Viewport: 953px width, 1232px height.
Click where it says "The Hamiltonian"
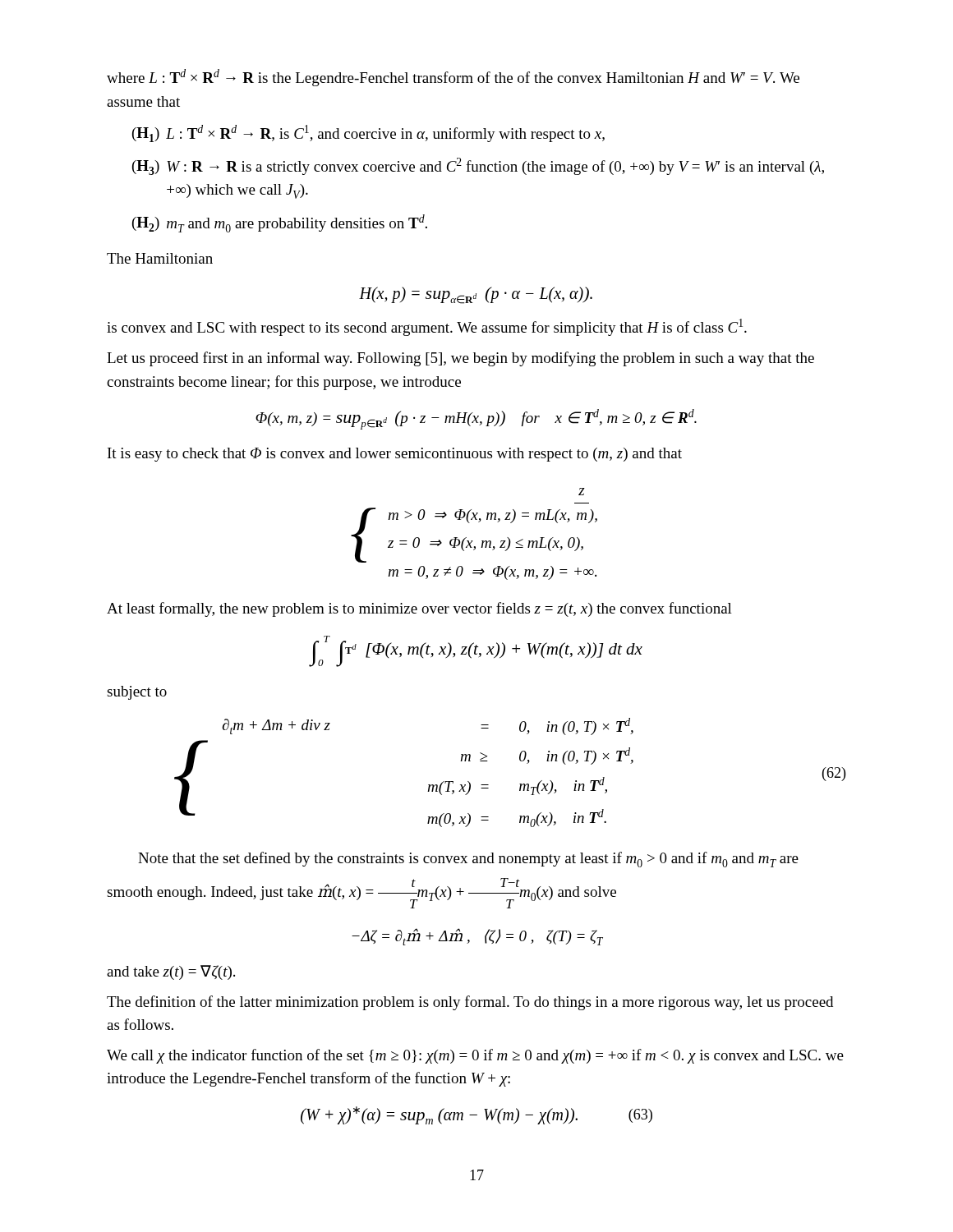point(160,259)
